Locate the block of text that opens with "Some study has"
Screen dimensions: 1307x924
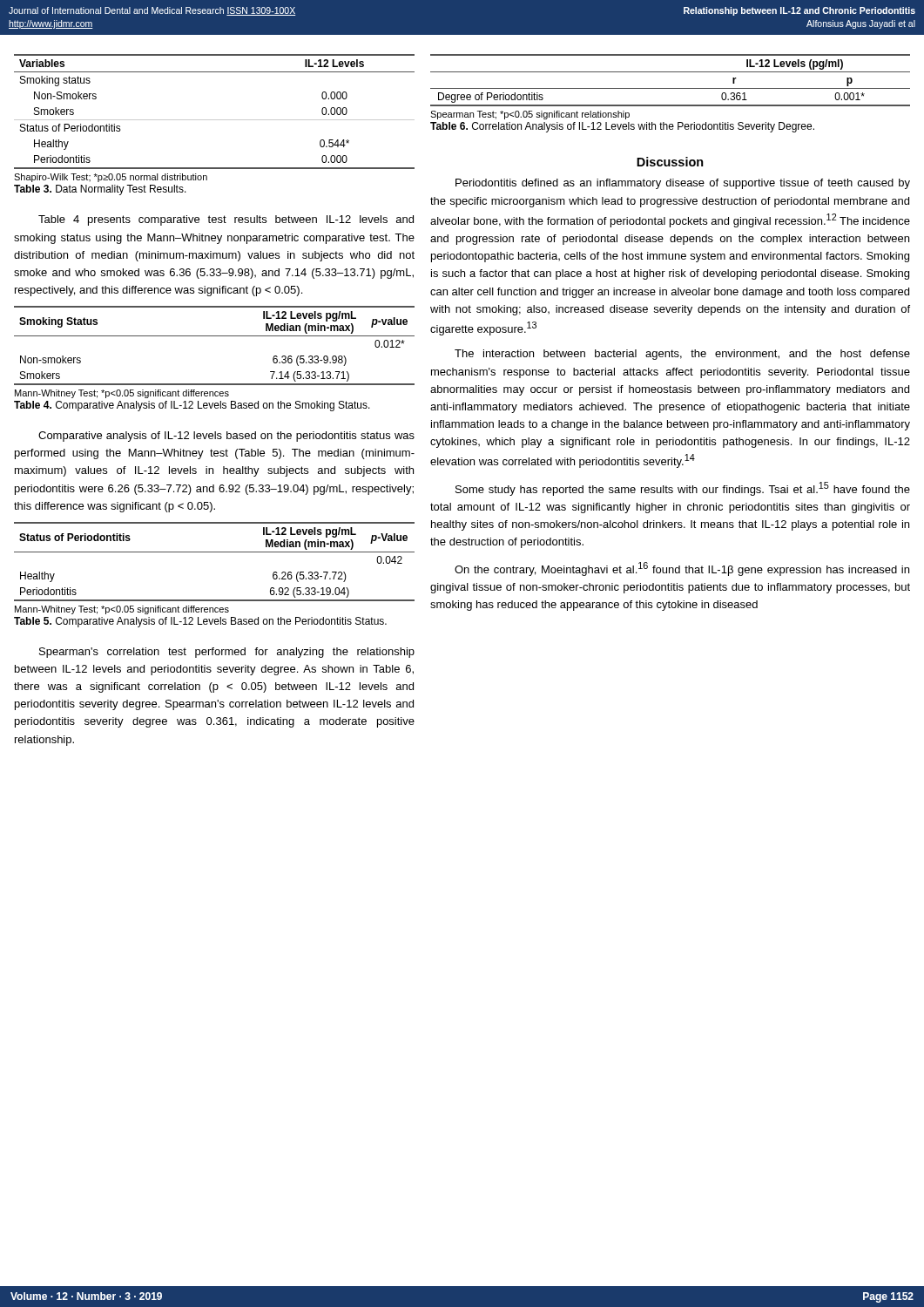(670, 514)
